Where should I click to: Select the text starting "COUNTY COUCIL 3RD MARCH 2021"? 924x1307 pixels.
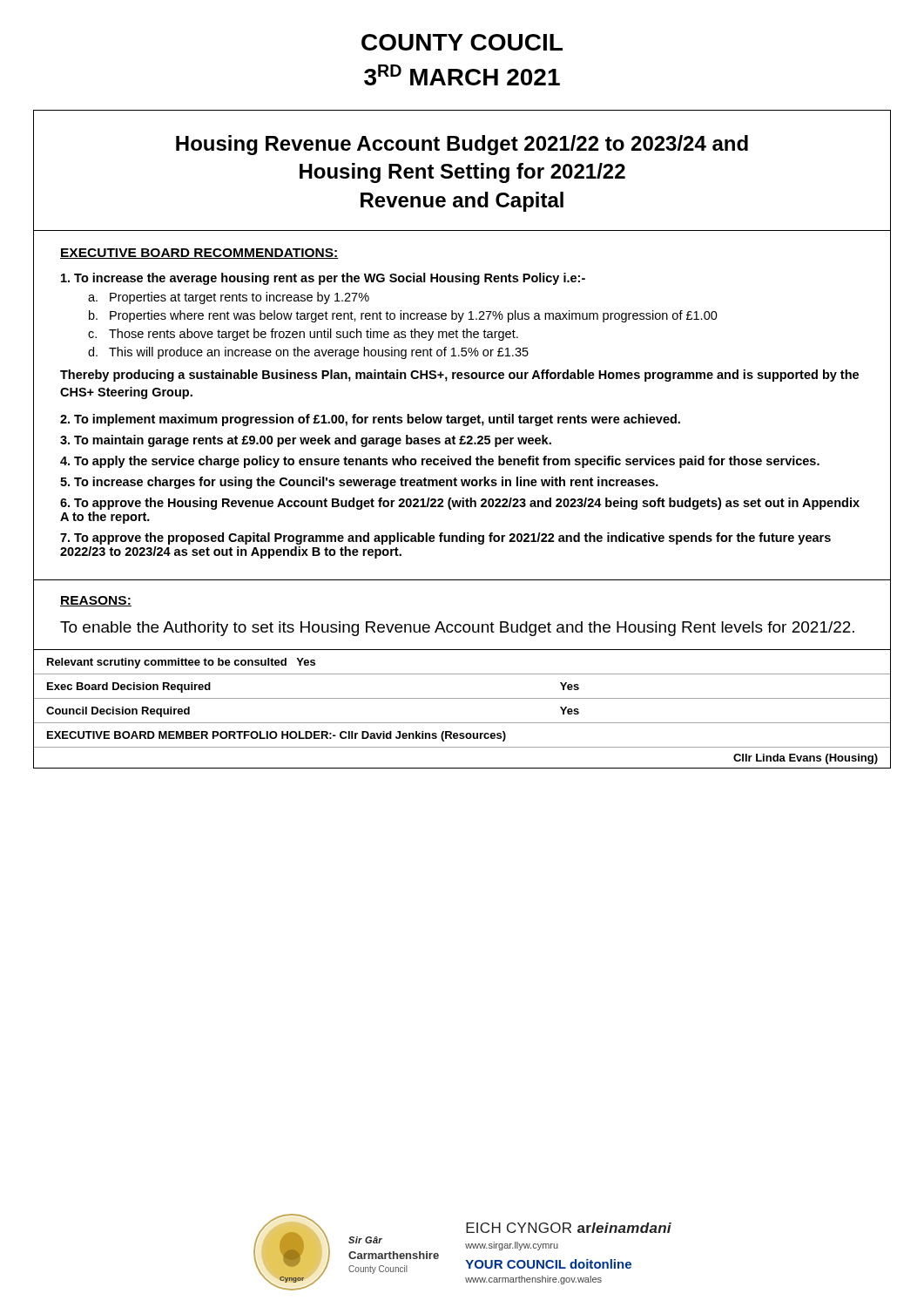[x=462, y=60]
